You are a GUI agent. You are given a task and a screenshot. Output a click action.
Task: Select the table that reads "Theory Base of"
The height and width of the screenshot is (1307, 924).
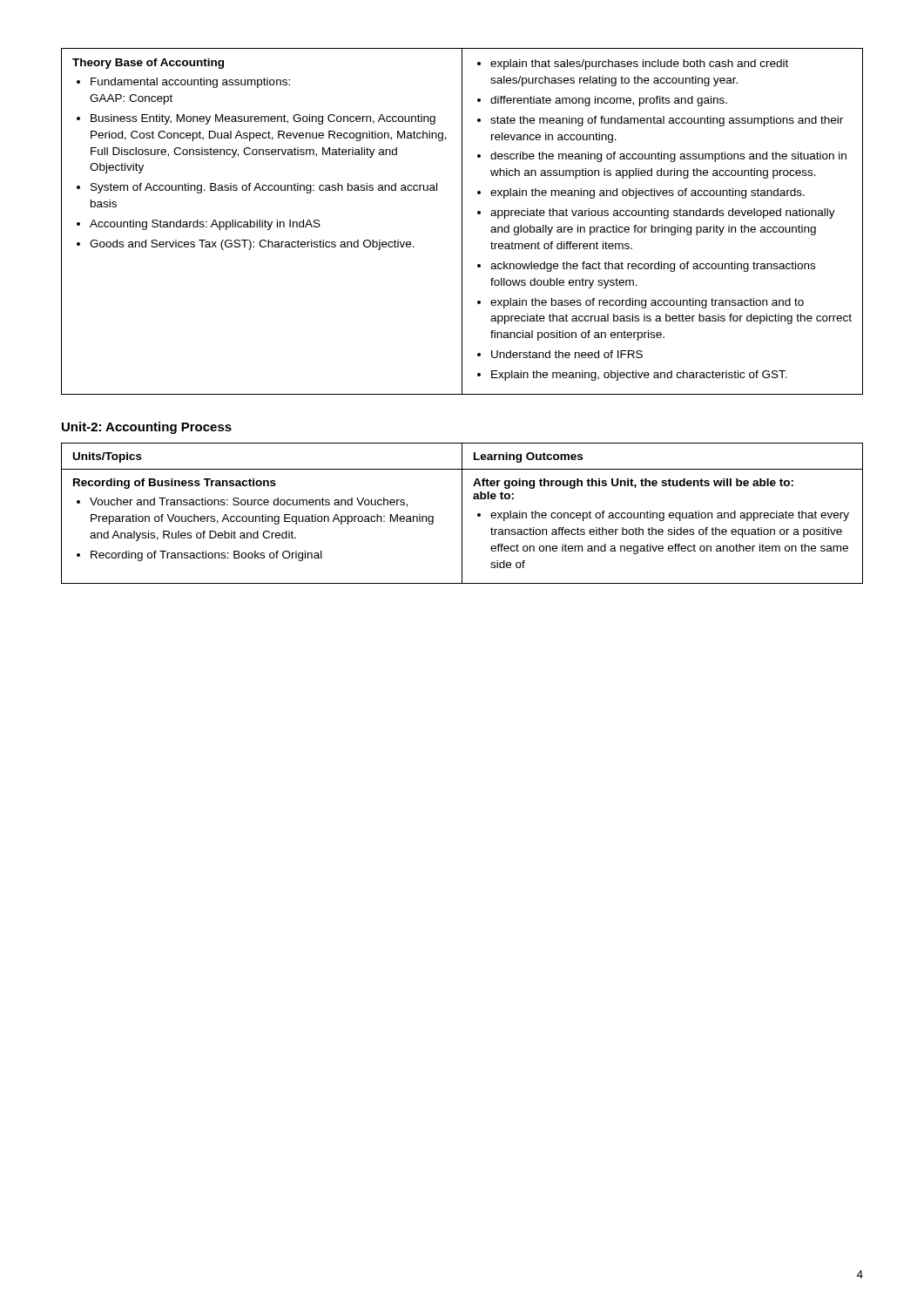462,221
